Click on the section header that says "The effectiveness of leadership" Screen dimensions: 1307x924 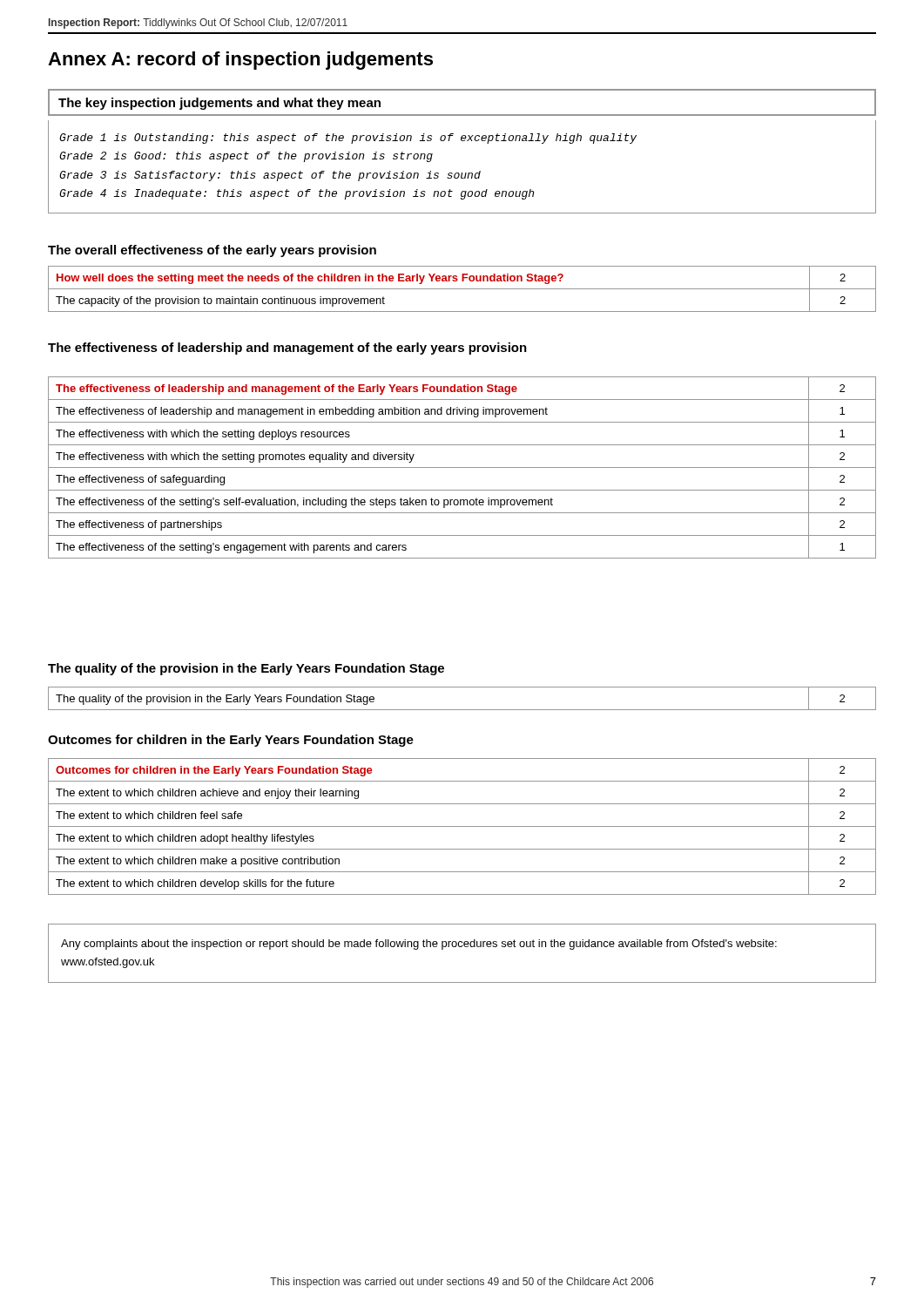(287, 347)
